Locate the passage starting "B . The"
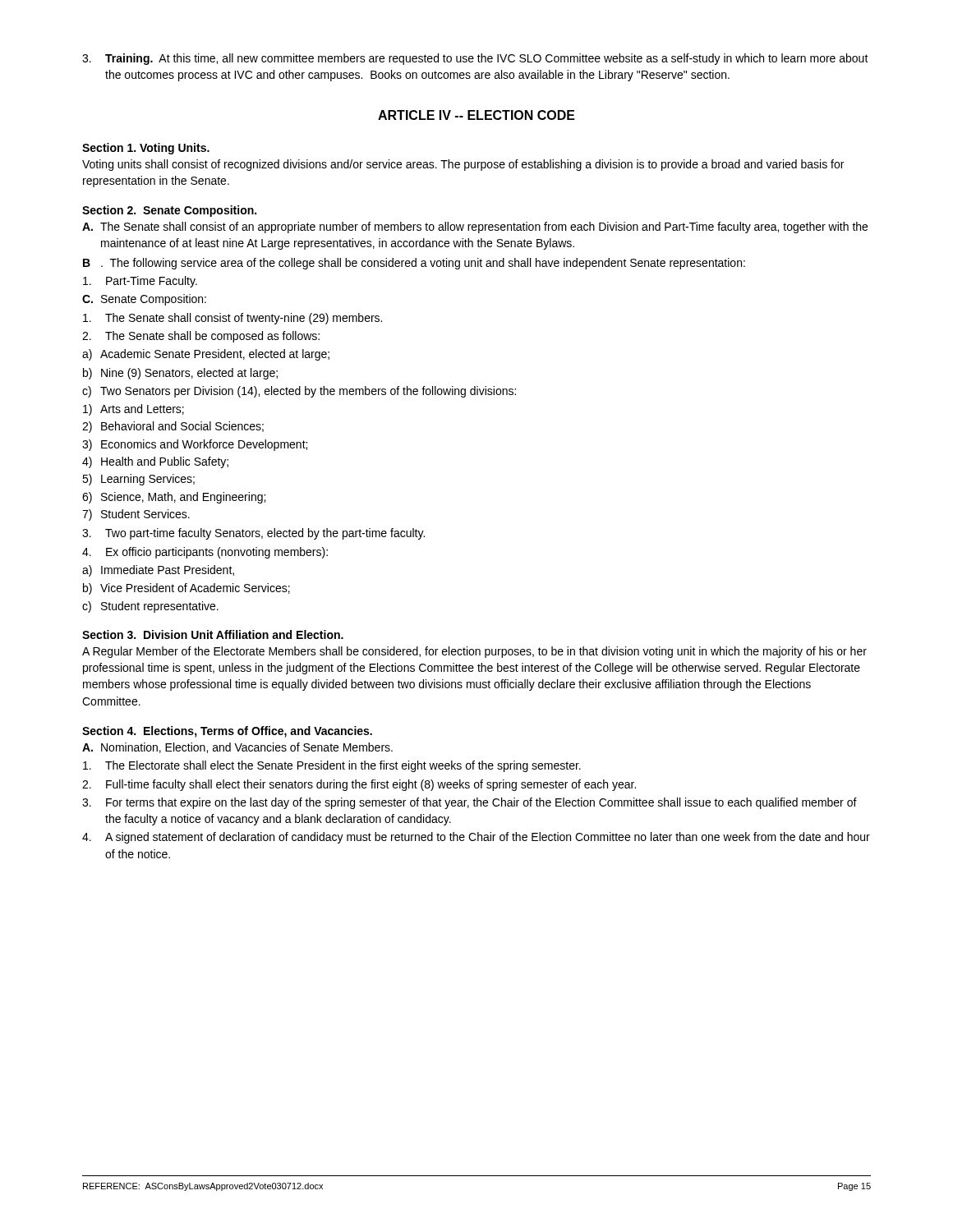Screen dimensions: 1232x953 click(x=476, y=272)
